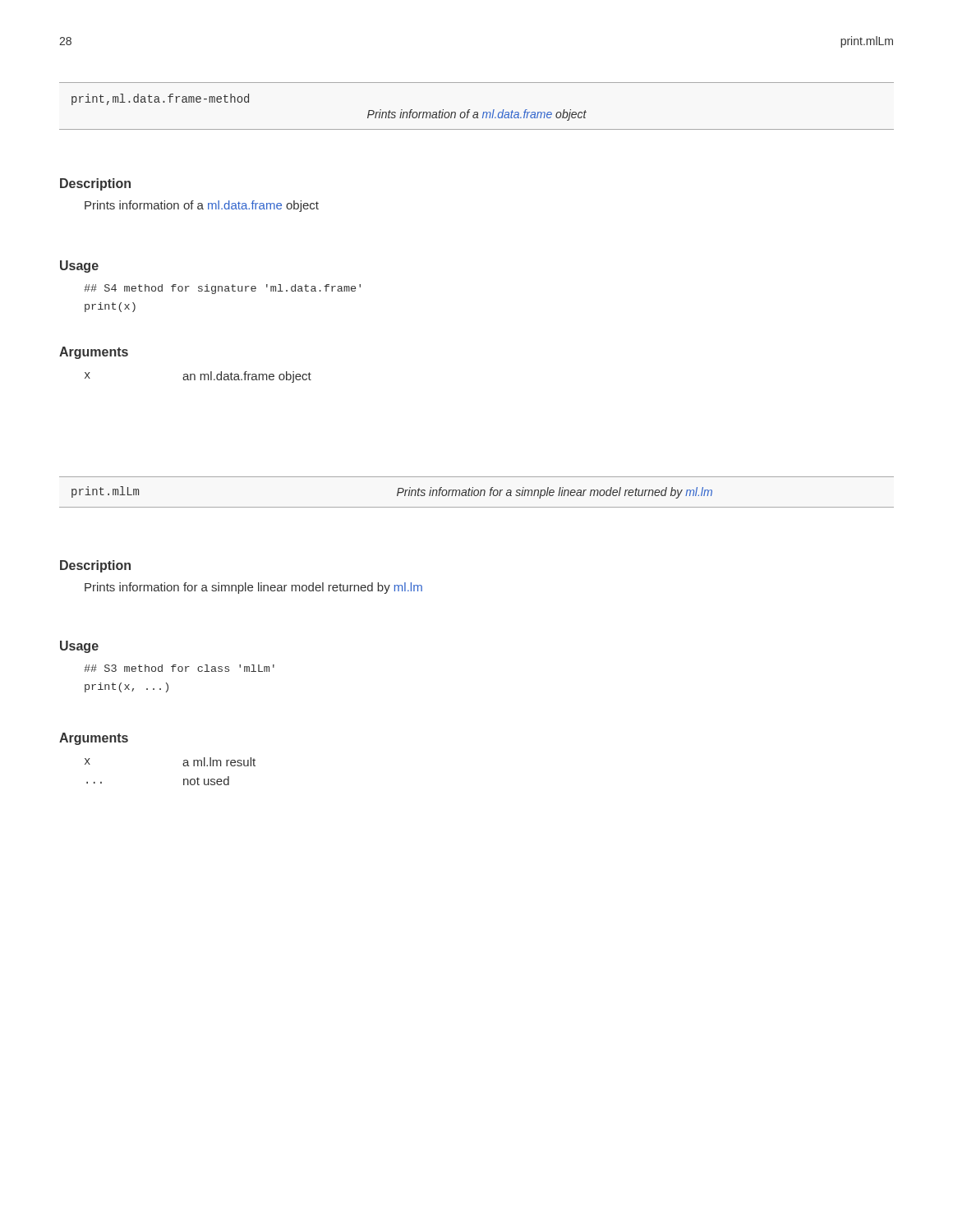The width and height of the screenshot is (953, 1232).
Task: Where does it say "S4 method for signature 'ml.data.frame' print(x)"?
Action: point(224,298)
